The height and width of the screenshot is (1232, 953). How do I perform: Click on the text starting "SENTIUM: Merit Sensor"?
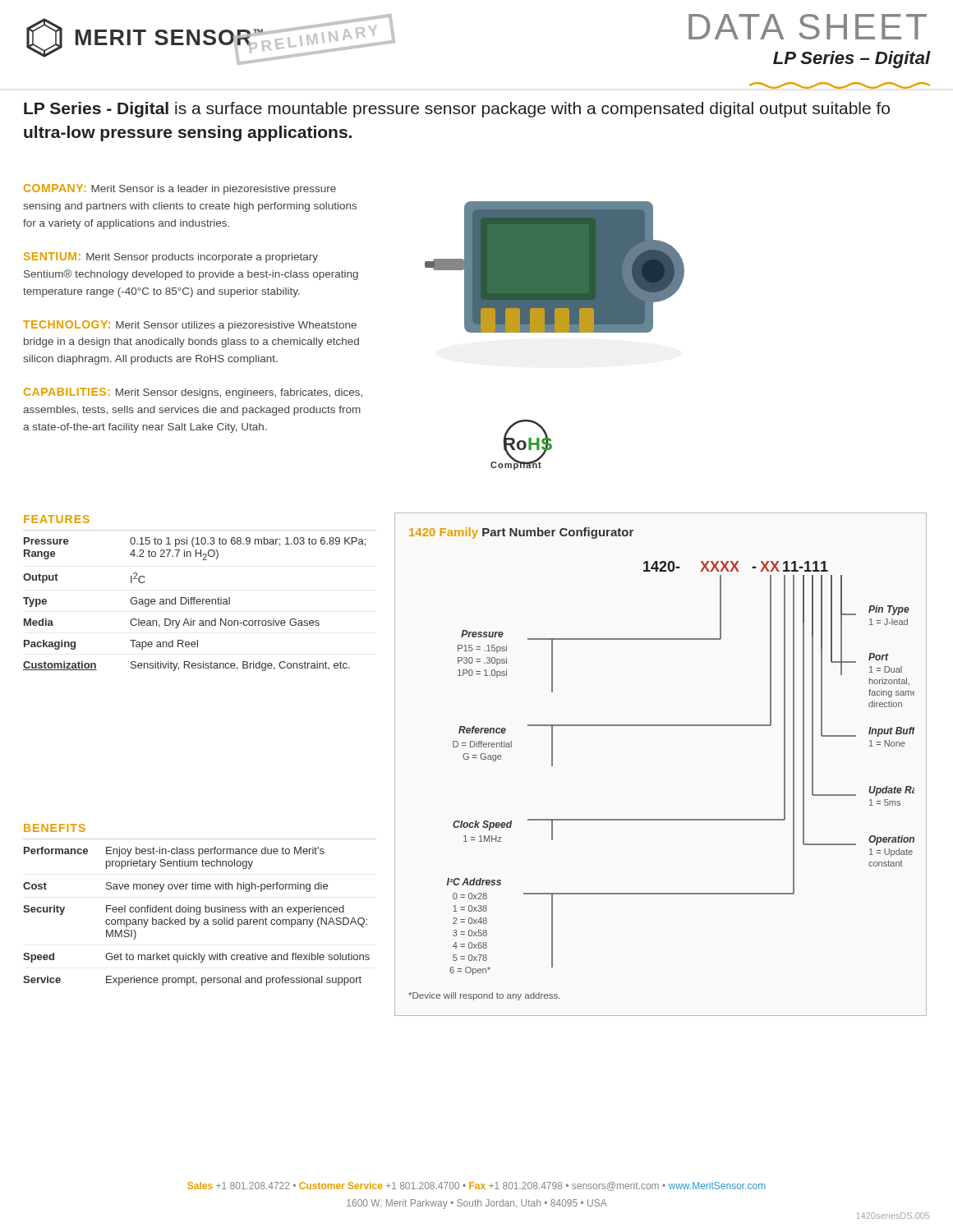[191, 273]
